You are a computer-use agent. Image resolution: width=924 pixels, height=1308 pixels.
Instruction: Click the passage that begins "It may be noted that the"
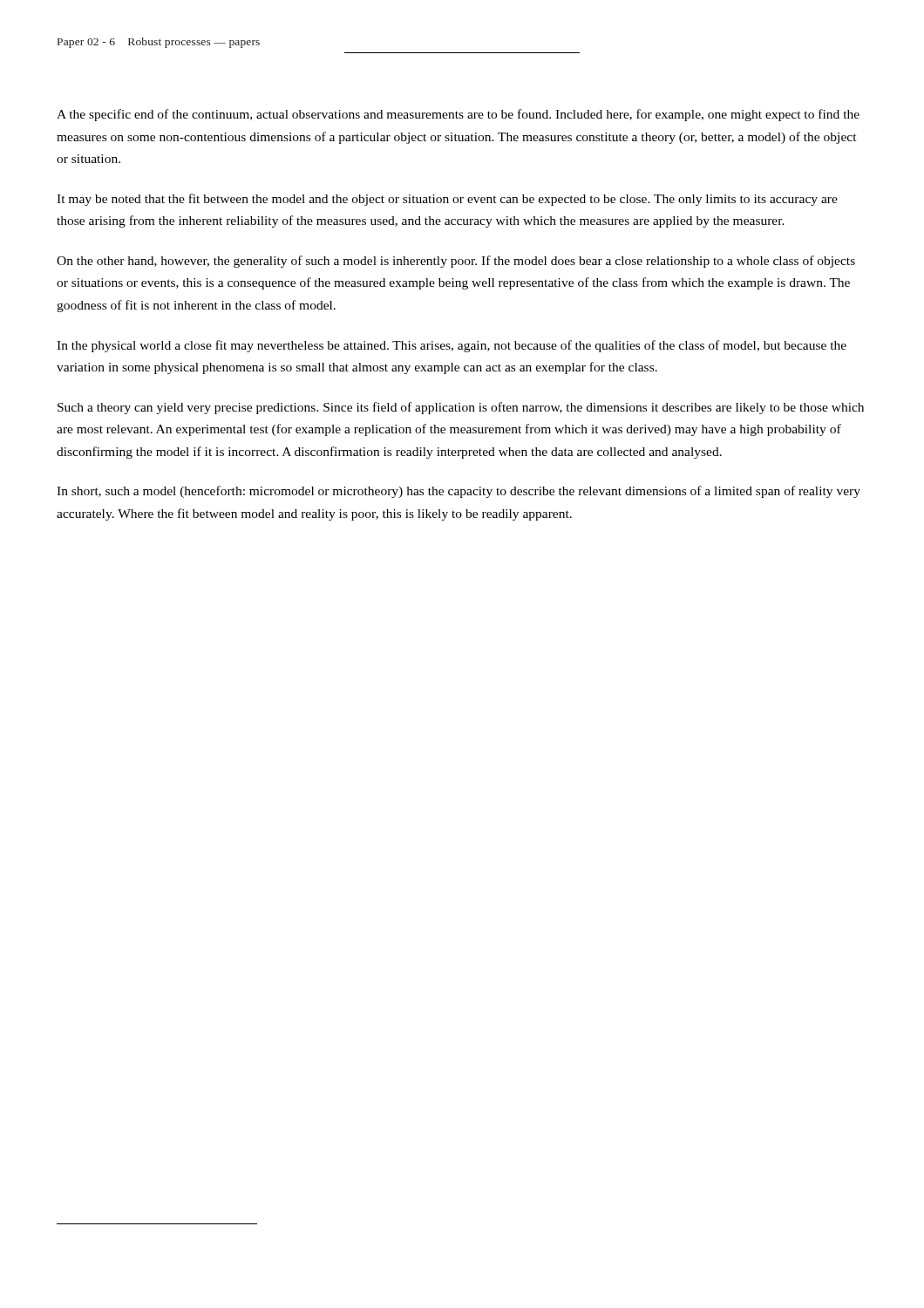click(x=462, y=209)
